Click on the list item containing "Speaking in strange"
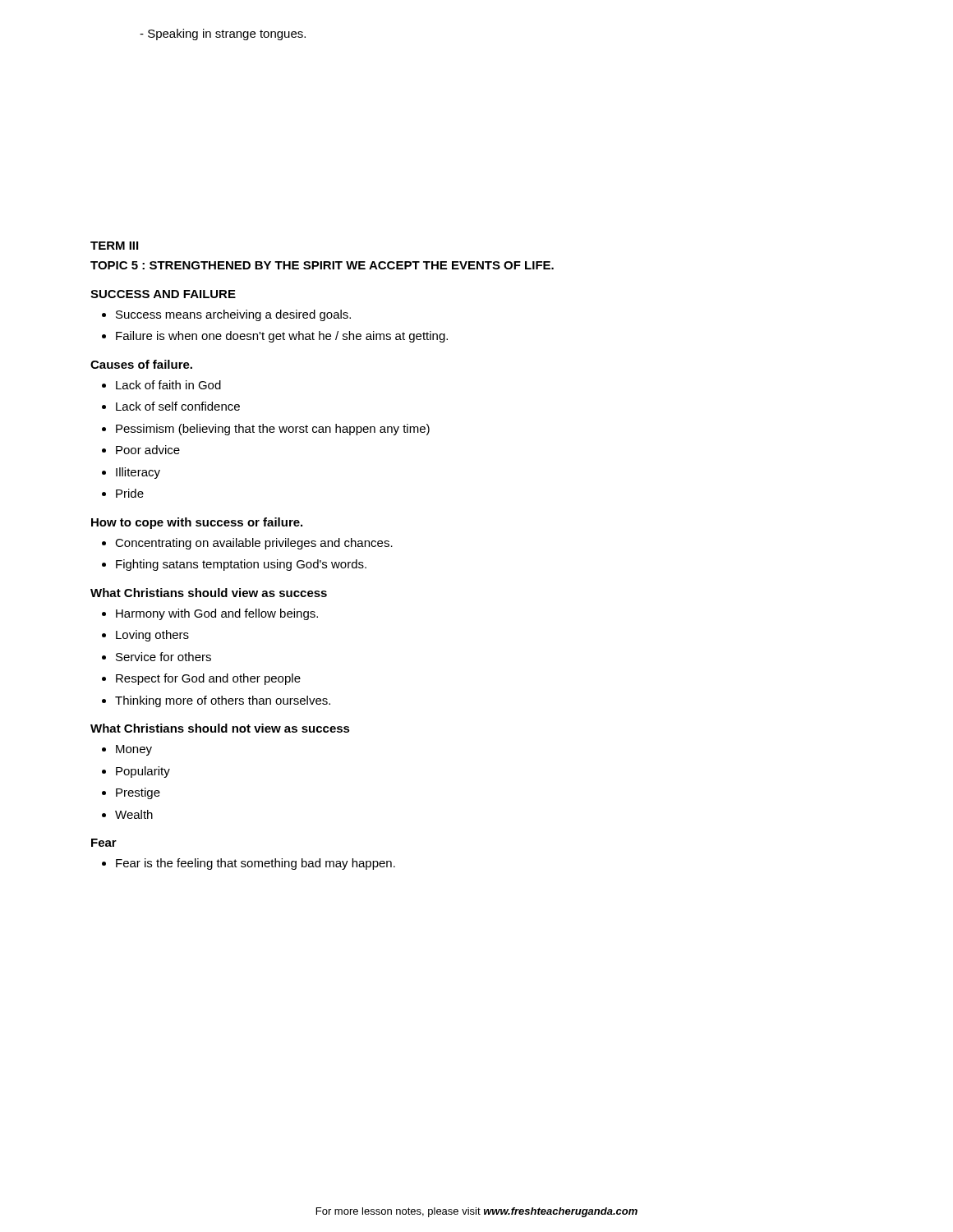 click(223, 33)
